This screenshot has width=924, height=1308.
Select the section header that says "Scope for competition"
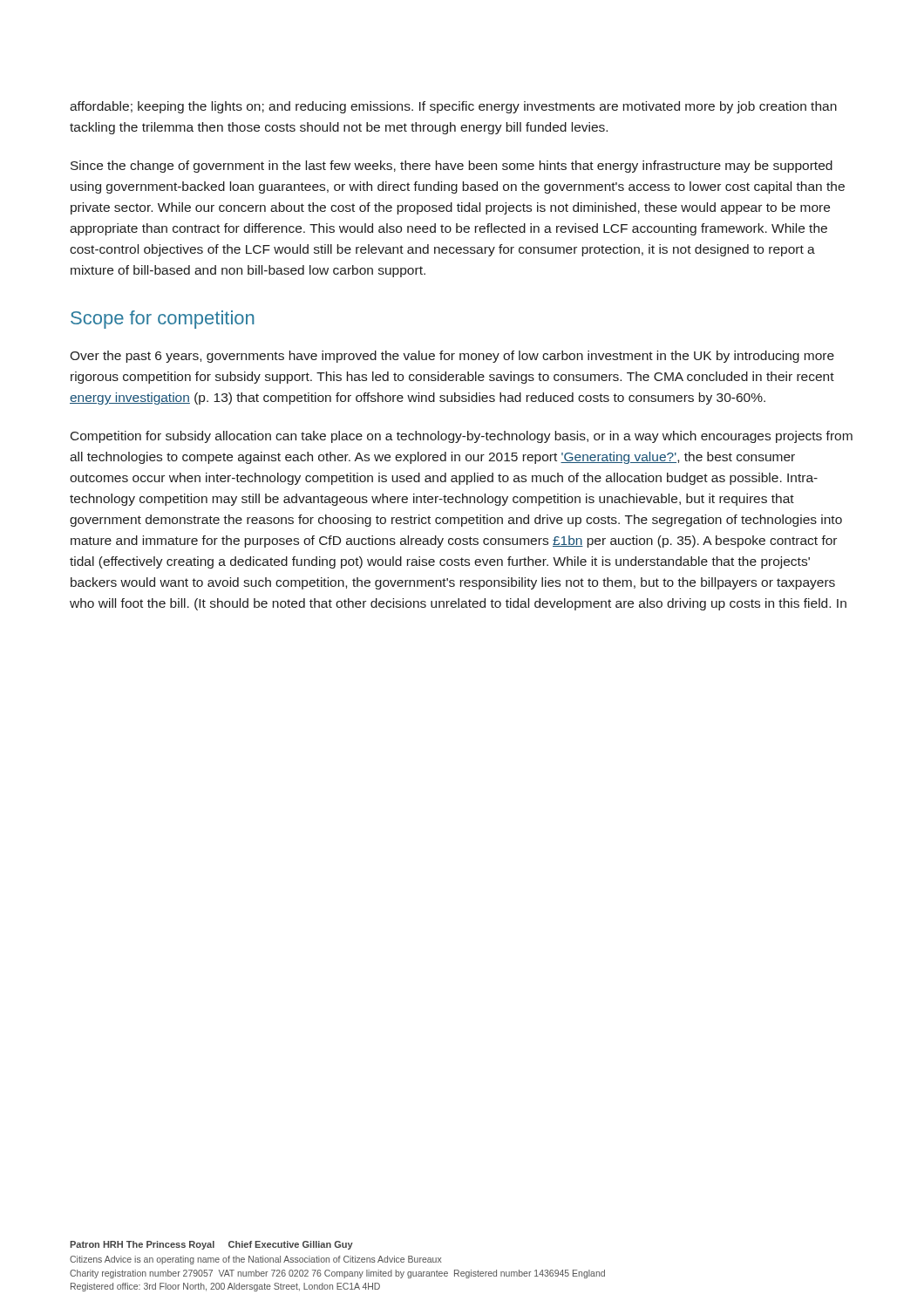[x=162, y=318]
